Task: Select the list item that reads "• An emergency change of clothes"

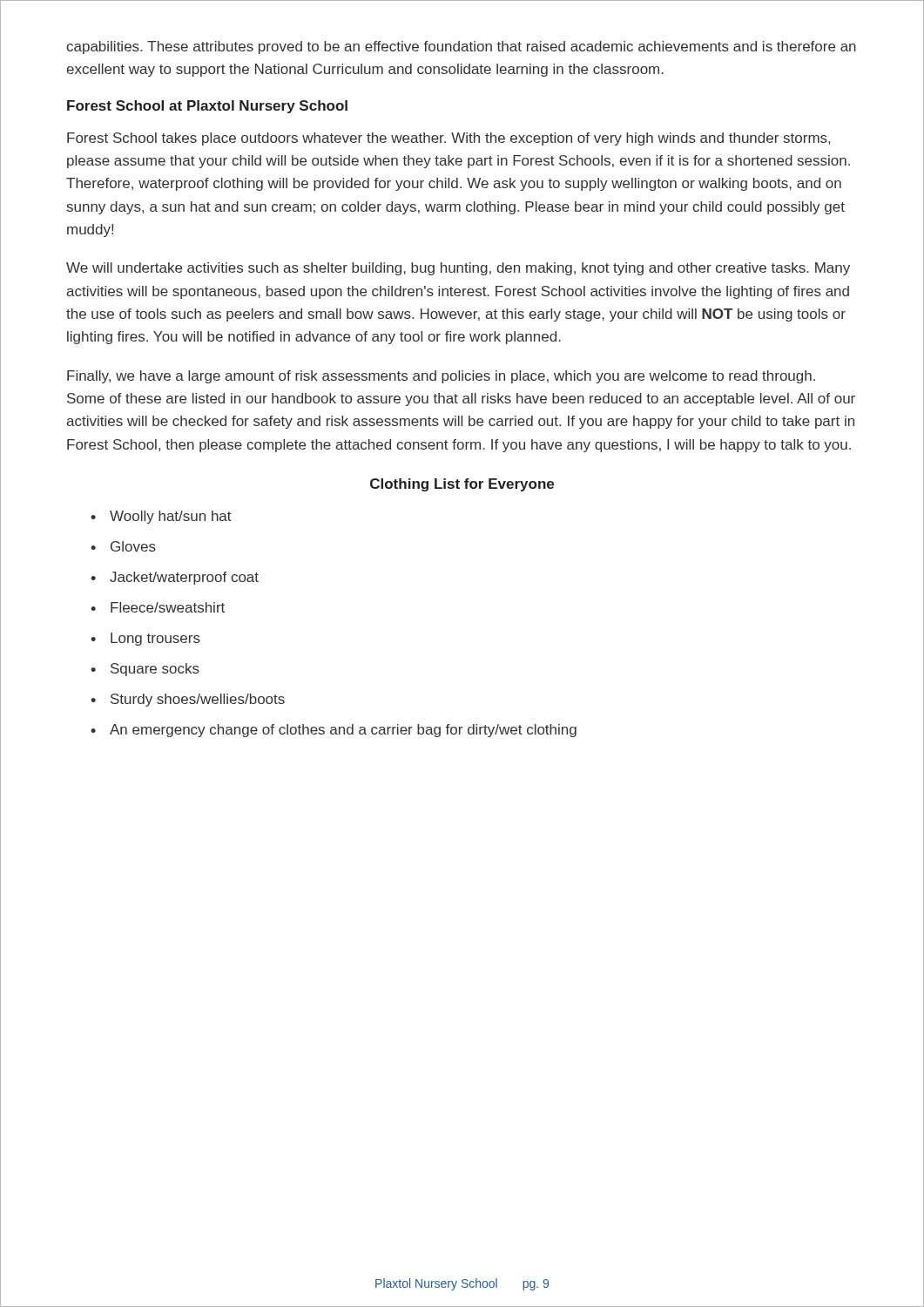Action: click(x=334, y=731)
